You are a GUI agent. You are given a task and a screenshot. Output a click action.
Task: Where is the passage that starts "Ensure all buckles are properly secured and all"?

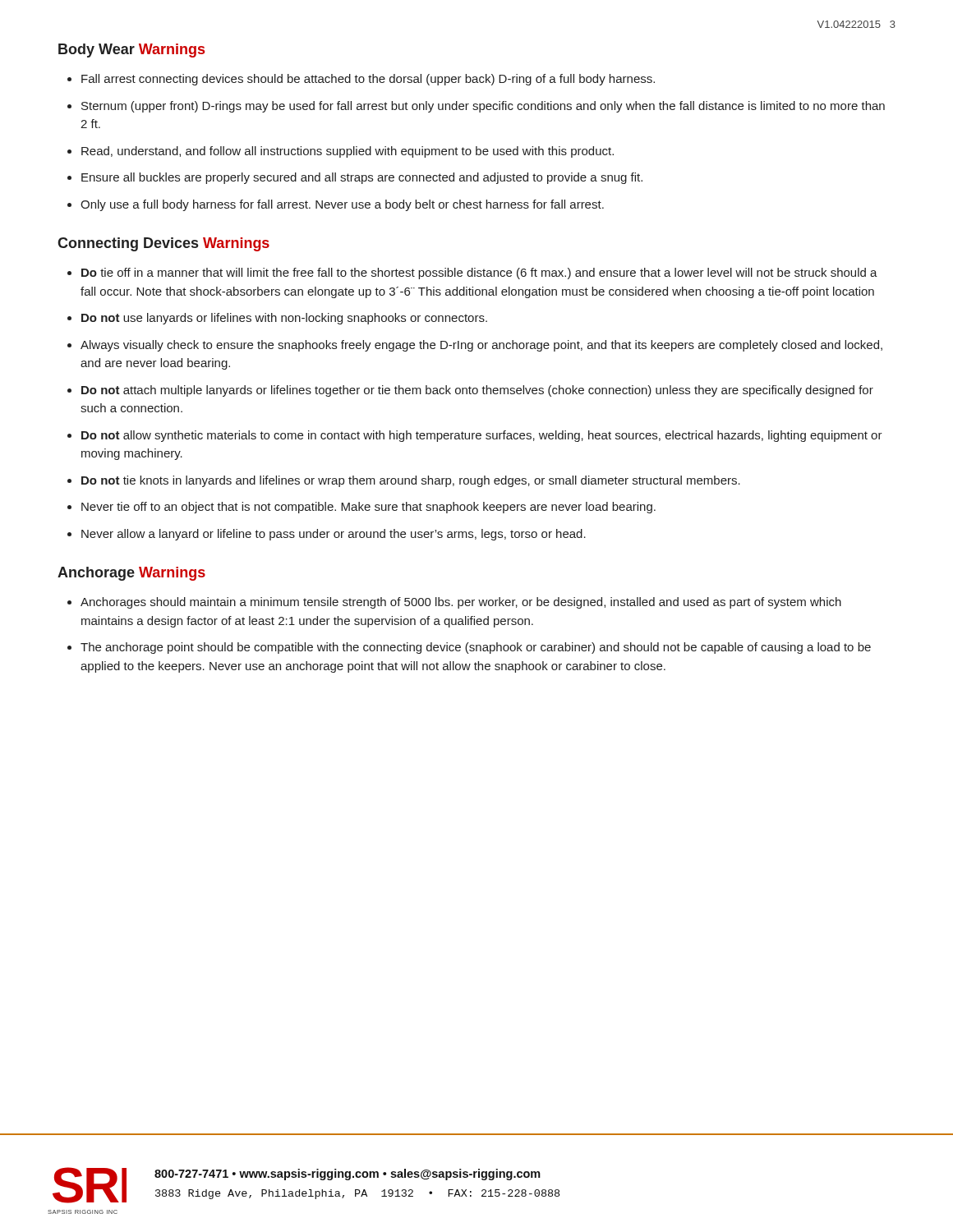476,178
